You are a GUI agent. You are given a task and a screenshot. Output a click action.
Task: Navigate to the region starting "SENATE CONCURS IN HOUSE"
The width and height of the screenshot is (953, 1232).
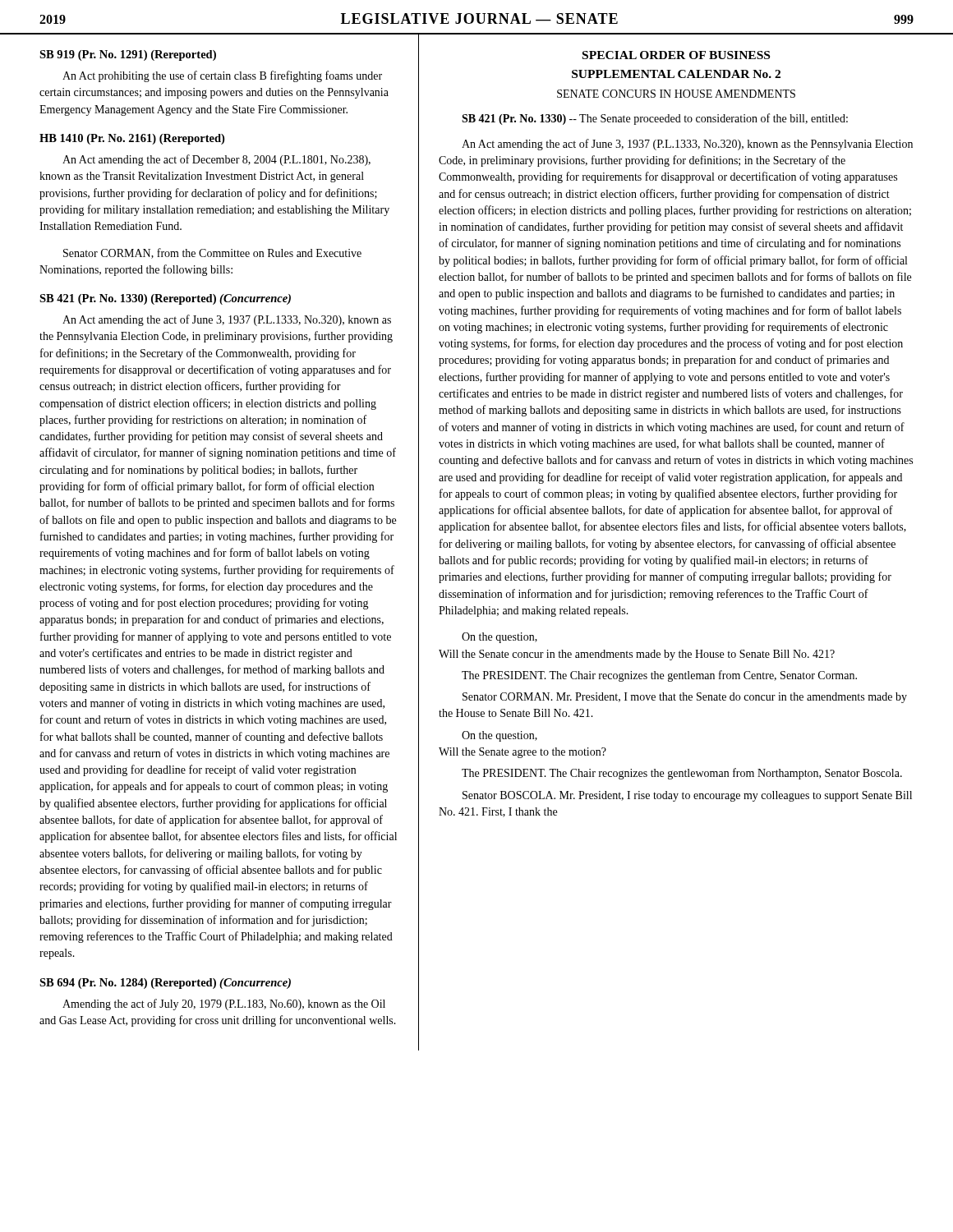pyautogui.click(x=676, y=94)
